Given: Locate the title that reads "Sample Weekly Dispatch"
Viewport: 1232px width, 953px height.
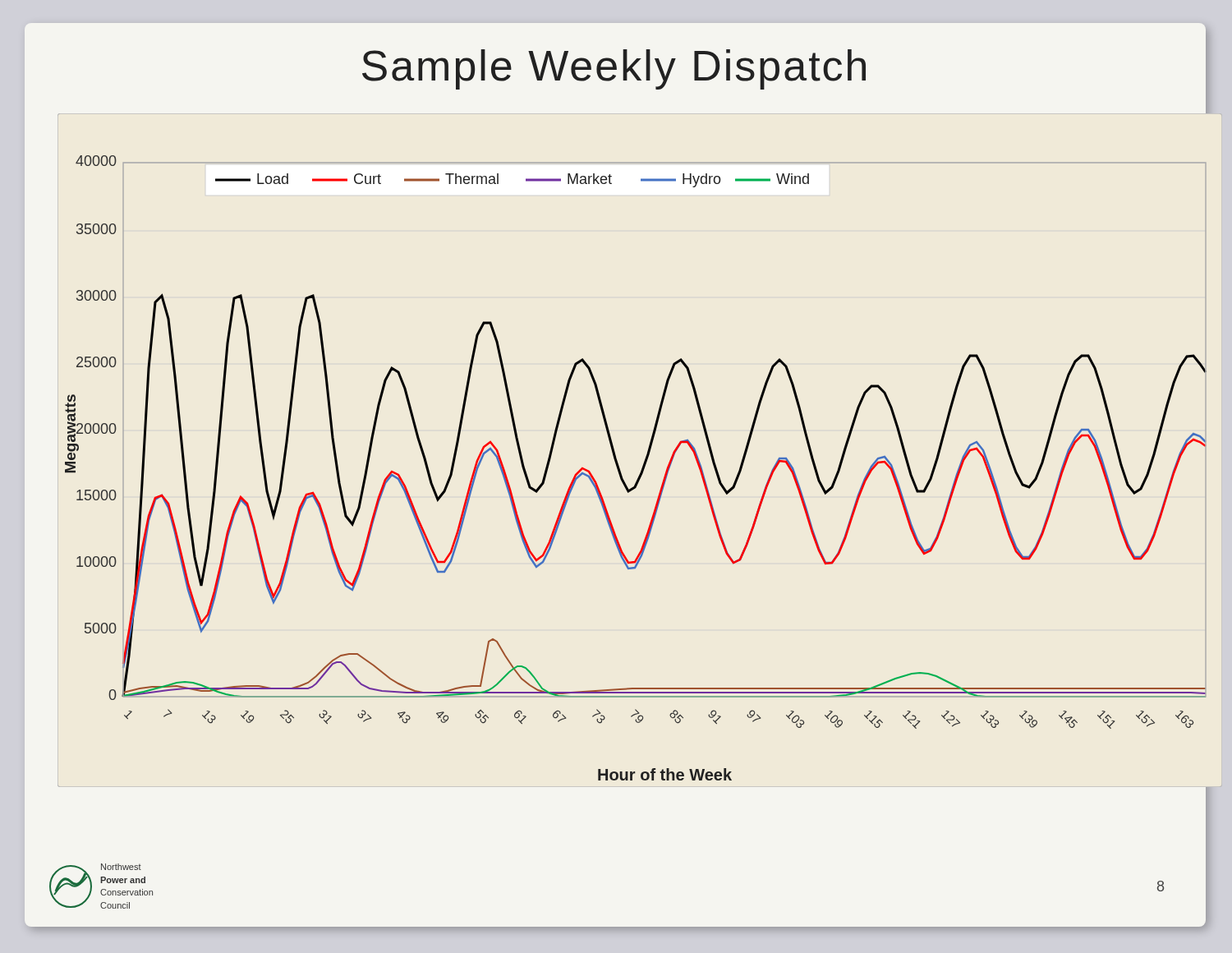Looking at the screenshot, I should (615, 66).
